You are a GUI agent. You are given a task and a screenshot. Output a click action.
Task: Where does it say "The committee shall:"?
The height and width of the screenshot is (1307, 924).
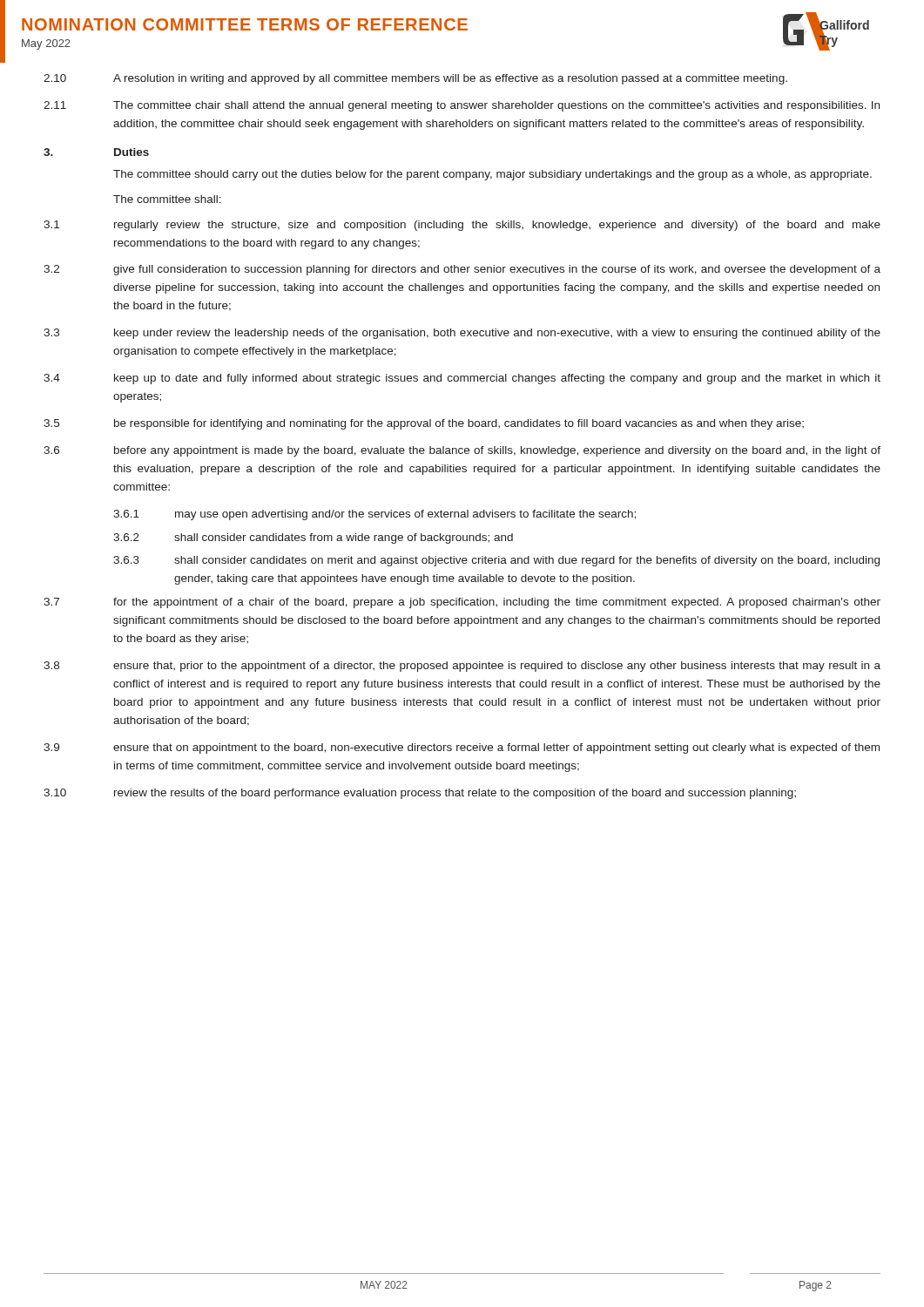(167, 199)
